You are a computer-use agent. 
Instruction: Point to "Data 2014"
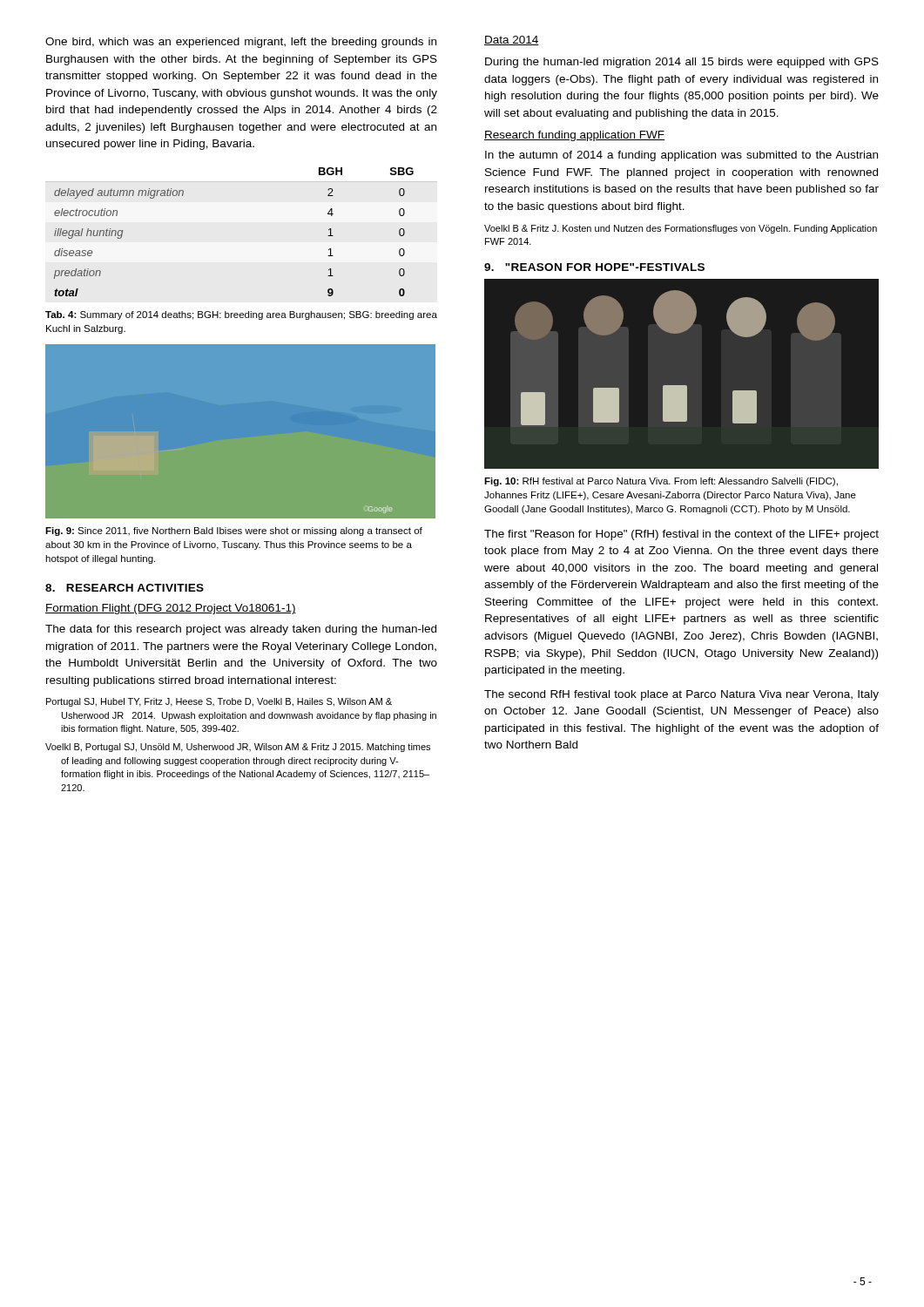[511, 40]
